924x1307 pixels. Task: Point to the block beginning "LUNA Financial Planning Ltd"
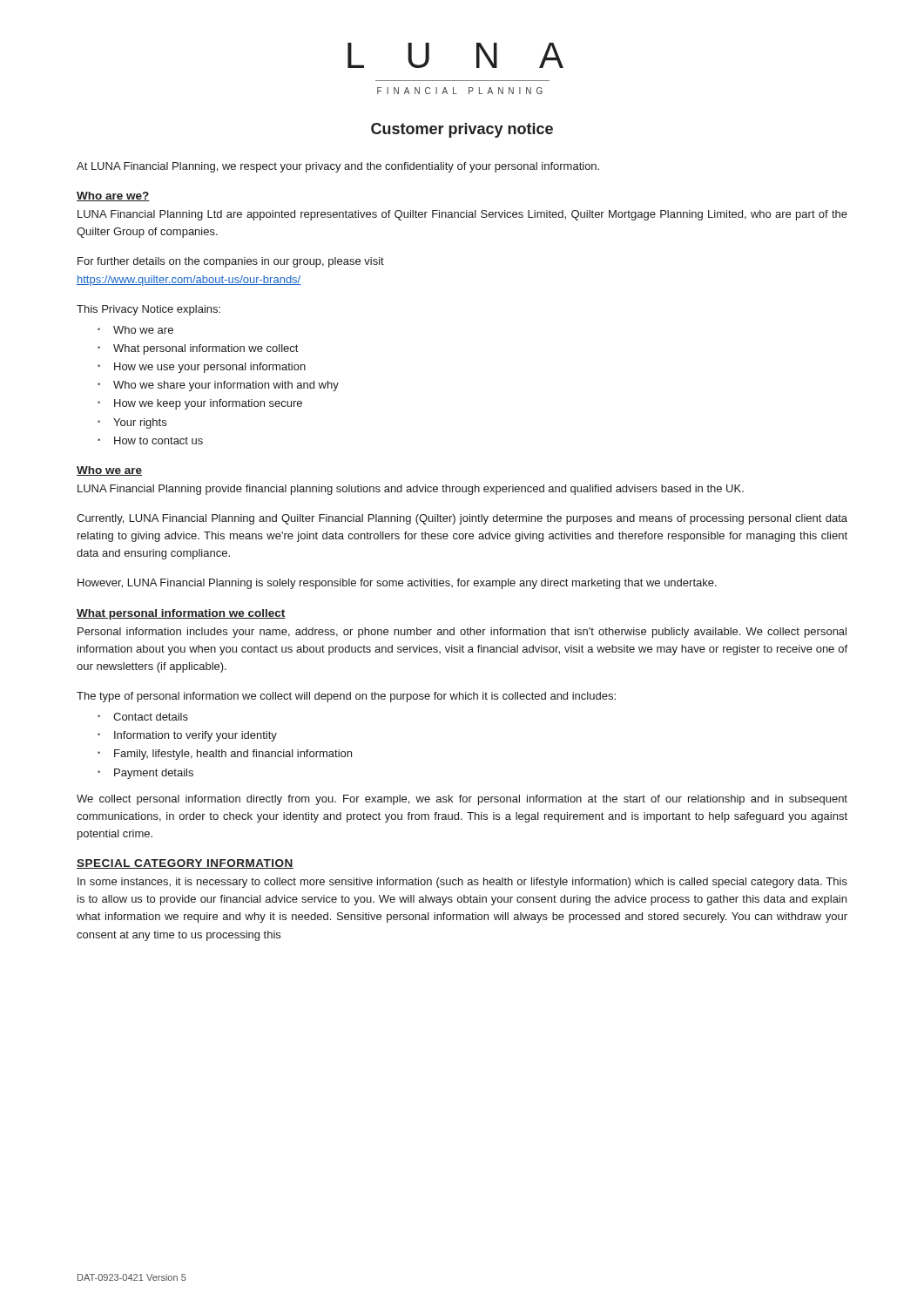tap(462, 223)
